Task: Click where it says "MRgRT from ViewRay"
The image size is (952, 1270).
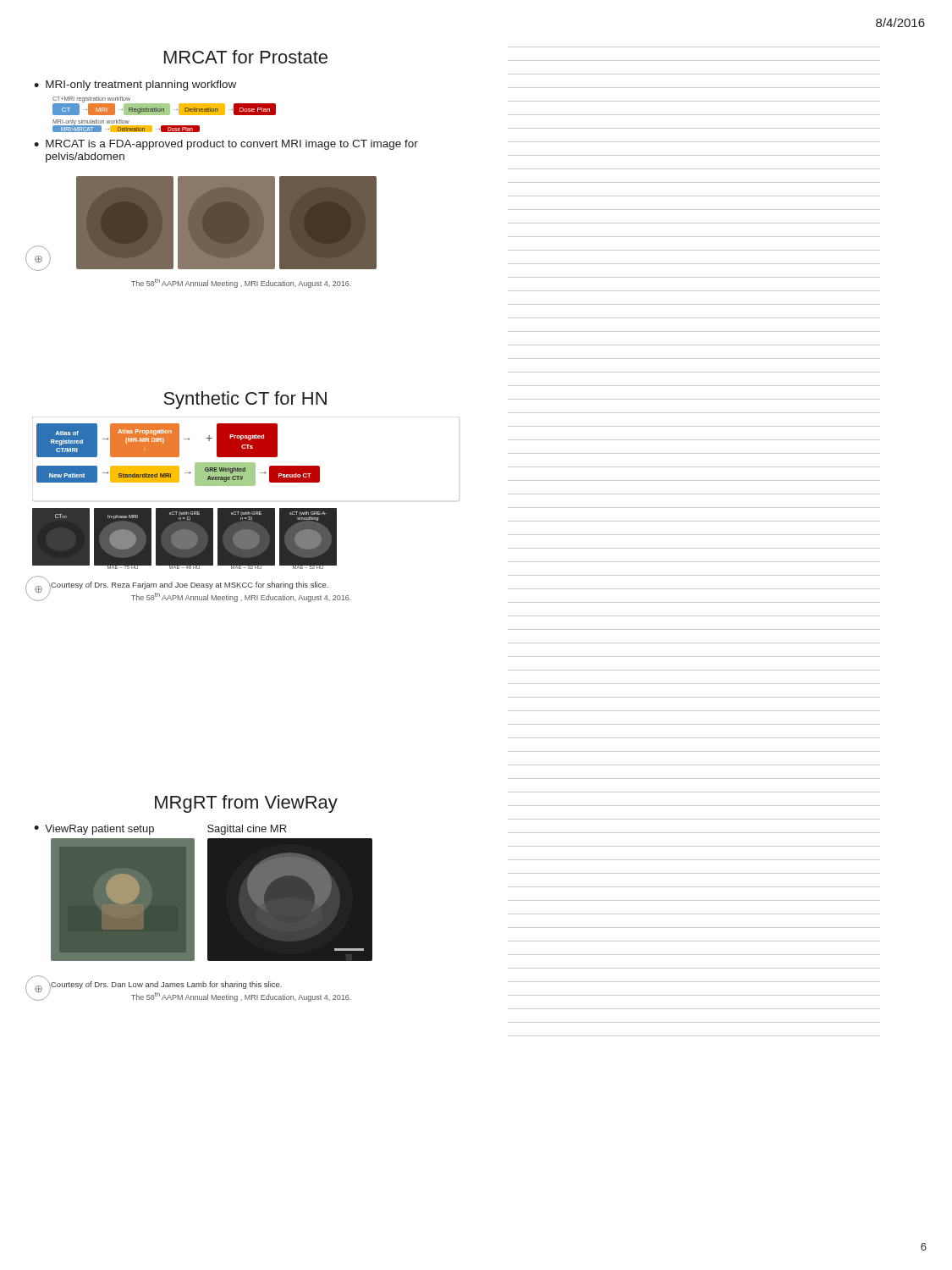Action: click(x=245, y=802)
